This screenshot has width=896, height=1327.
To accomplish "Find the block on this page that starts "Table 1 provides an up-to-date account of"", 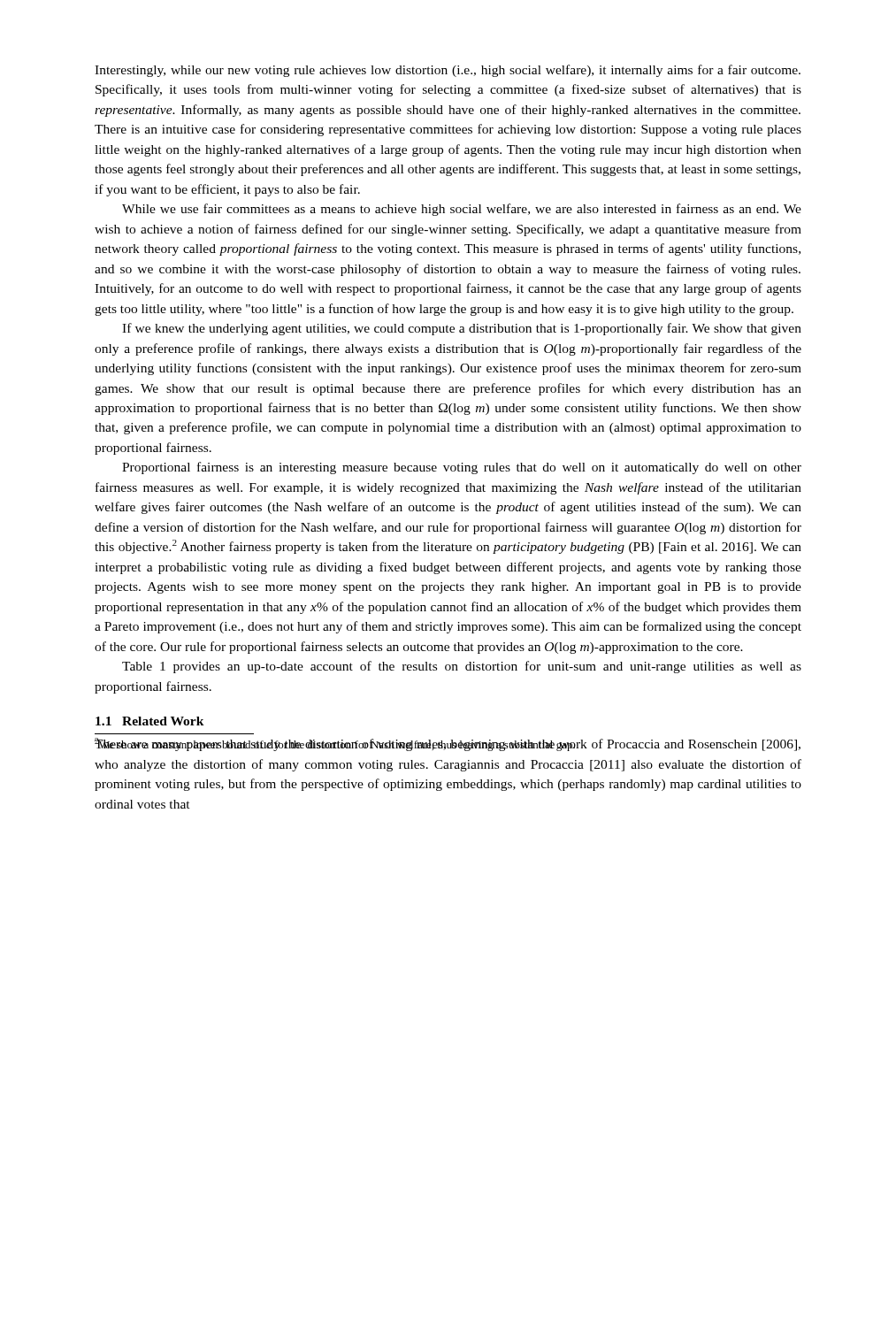I will coord(448,676).
